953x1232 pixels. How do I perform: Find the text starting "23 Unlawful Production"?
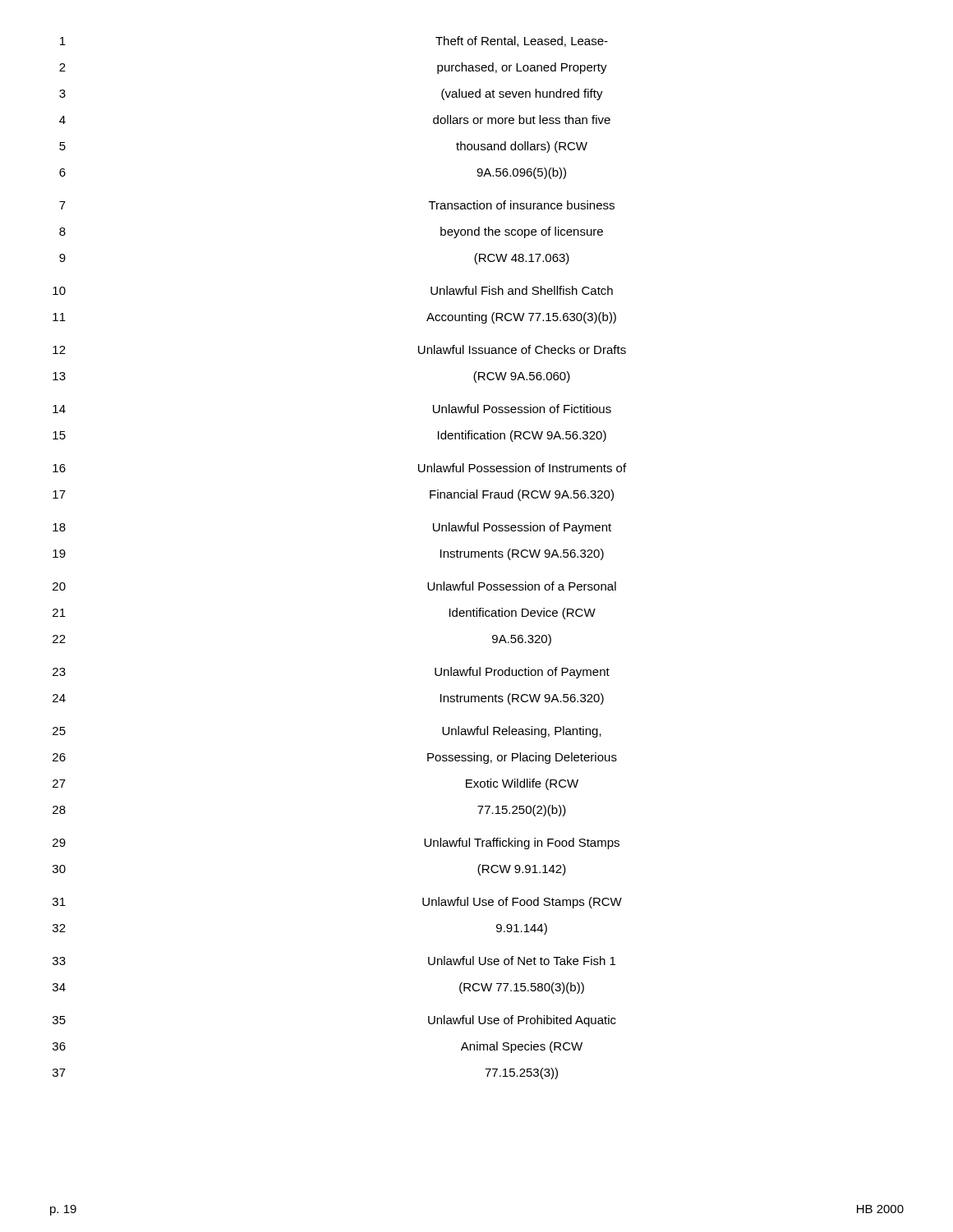click(x=476, y=671)
